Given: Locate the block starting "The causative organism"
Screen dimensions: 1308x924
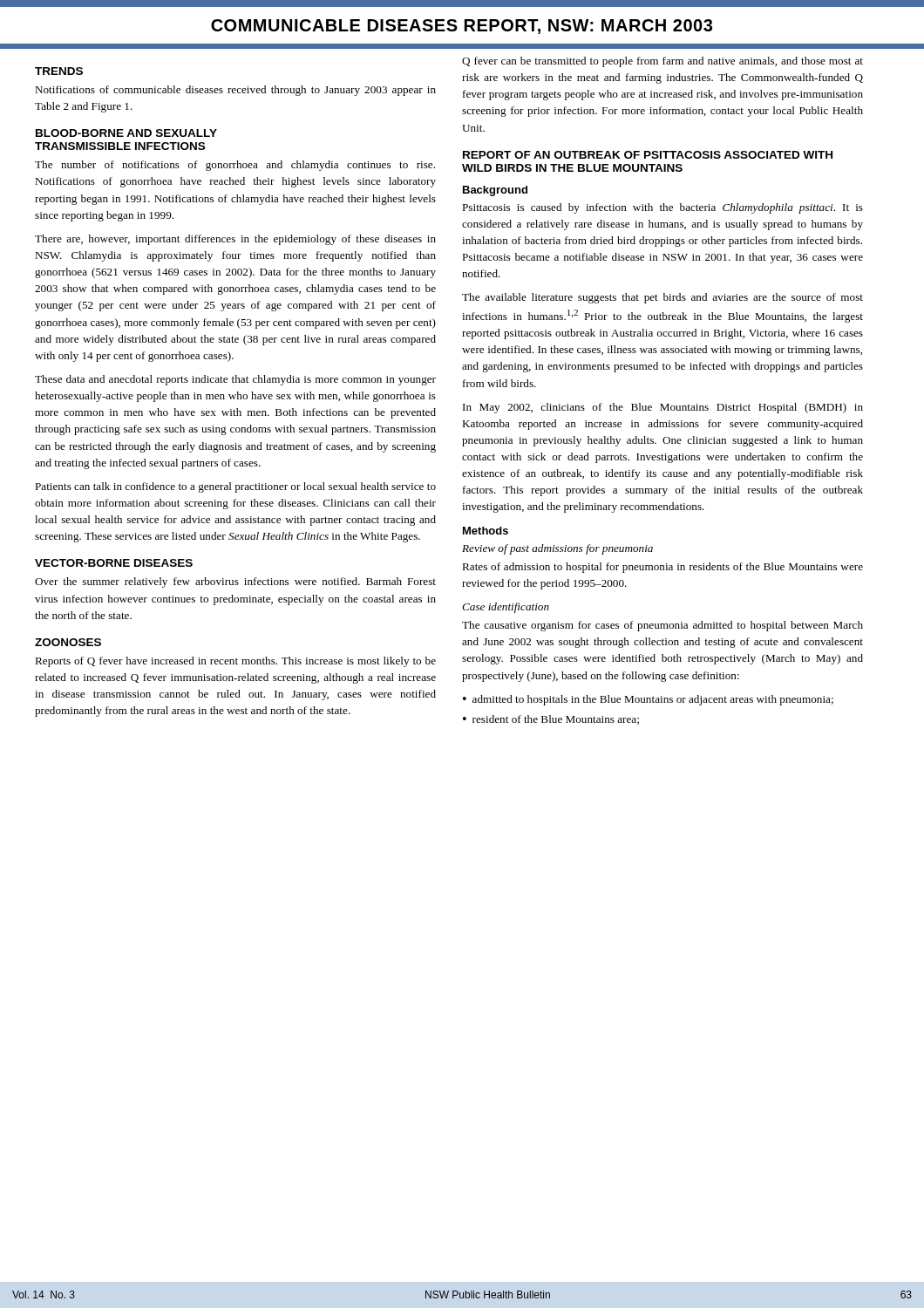Looking at the screenshot, I should [x=663, y=650].
